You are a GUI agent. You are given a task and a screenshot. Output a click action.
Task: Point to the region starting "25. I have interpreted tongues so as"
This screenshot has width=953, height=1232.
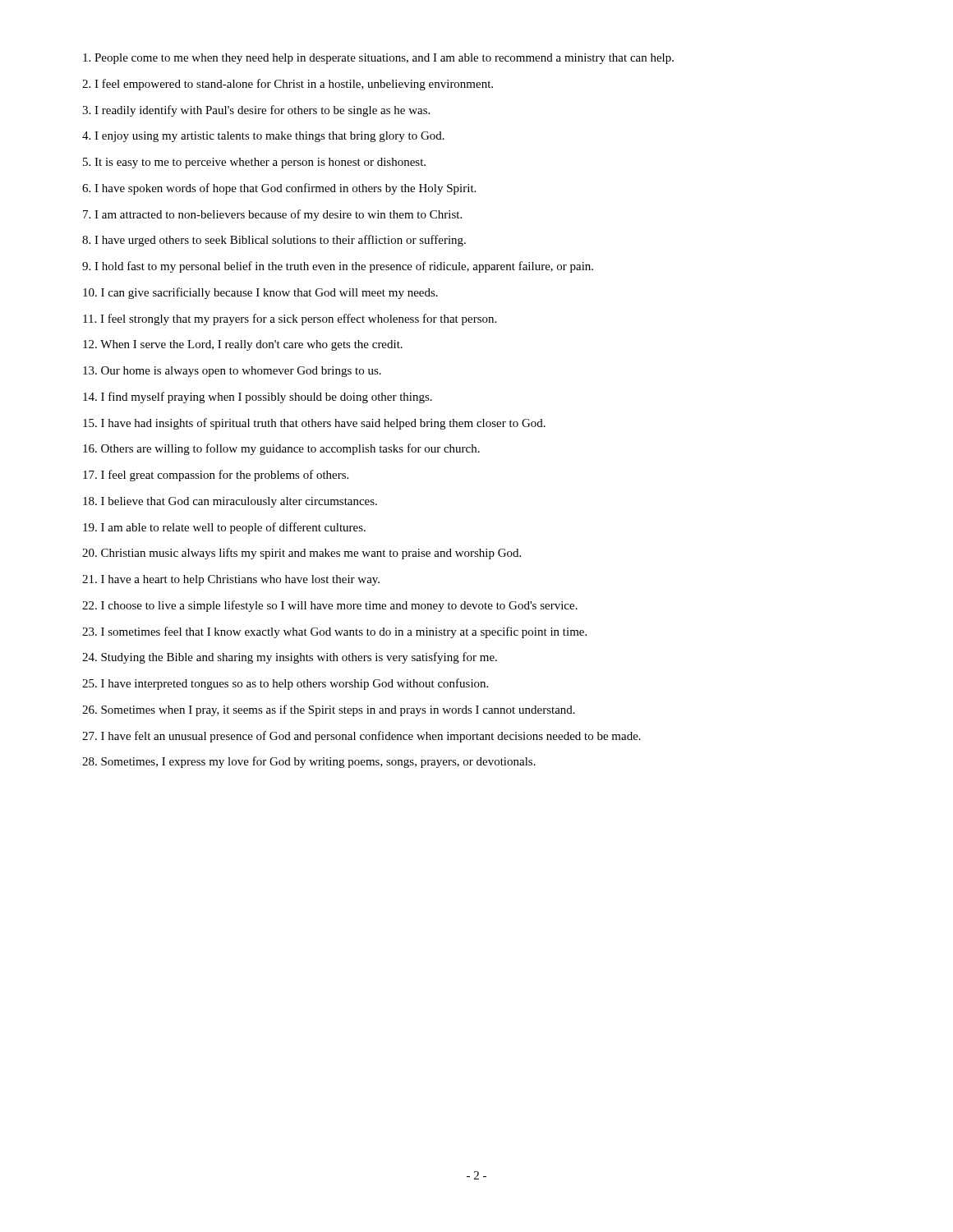click(286, 683)
